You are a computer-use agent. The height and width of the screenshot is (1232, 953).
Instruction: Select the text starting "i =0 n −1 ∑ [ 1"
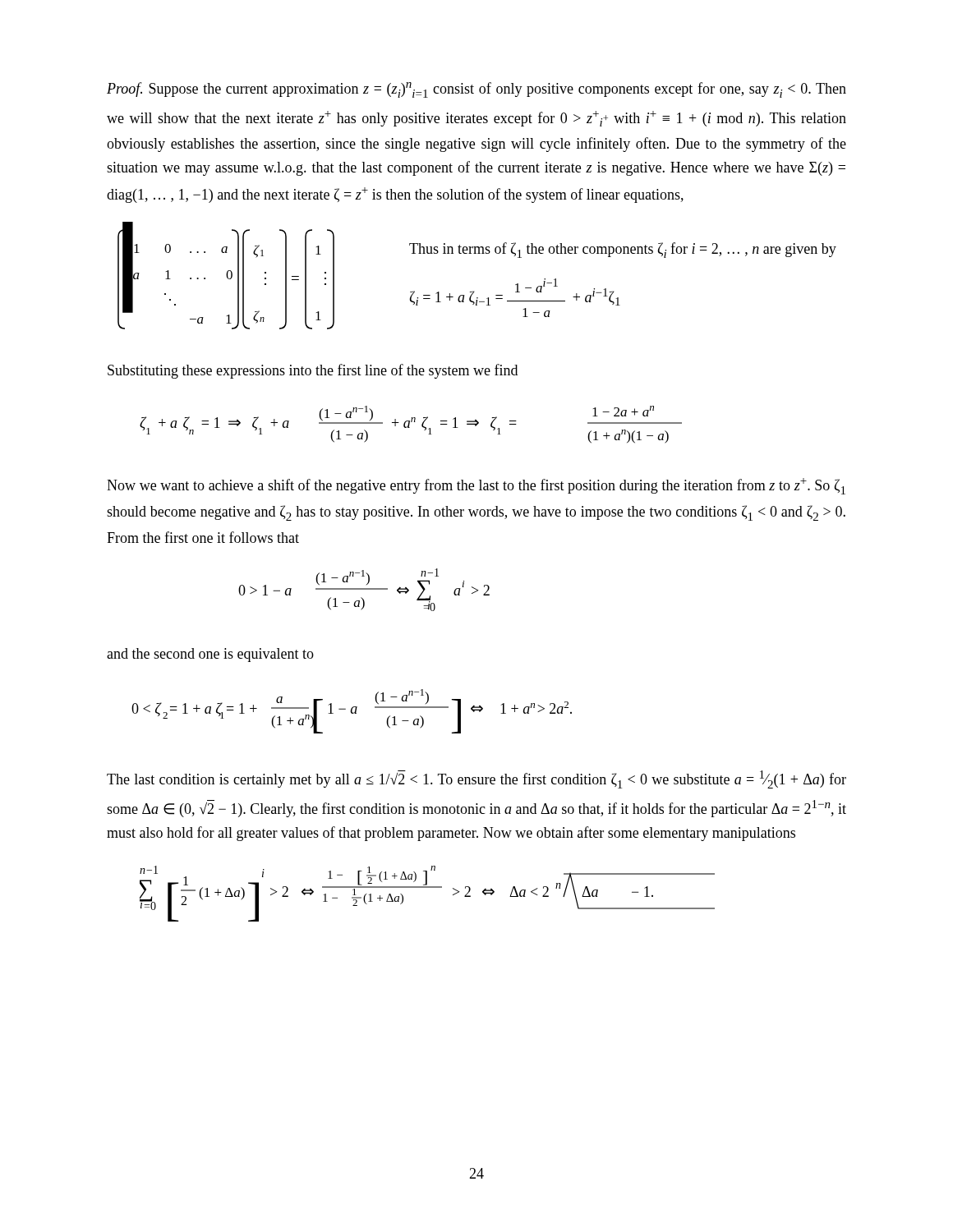click(x=475, y=893)
